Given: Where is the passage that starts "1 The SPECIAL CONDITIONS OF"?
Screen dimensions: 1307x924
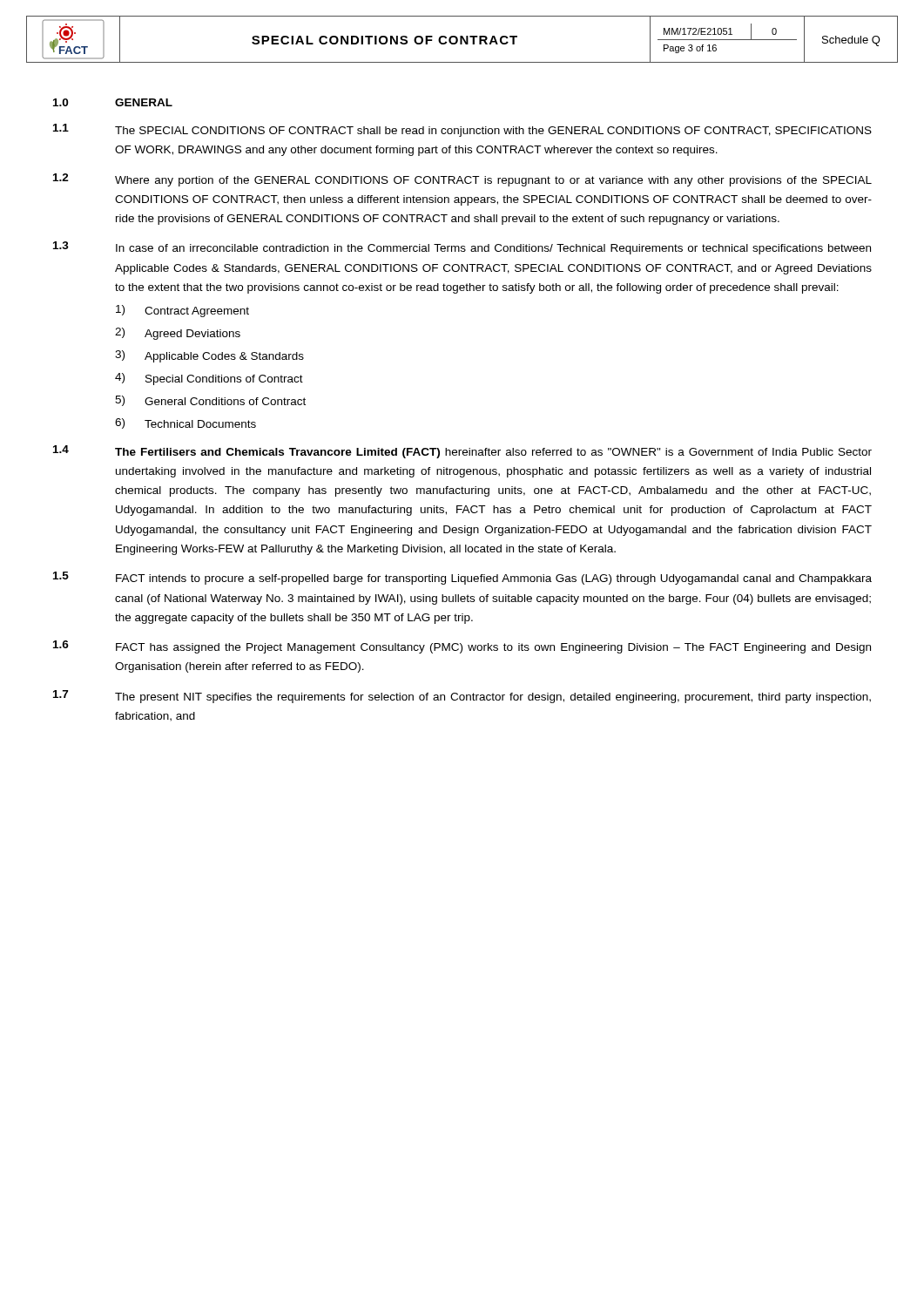Looking at the screenshot, I should tap(462, 141).
